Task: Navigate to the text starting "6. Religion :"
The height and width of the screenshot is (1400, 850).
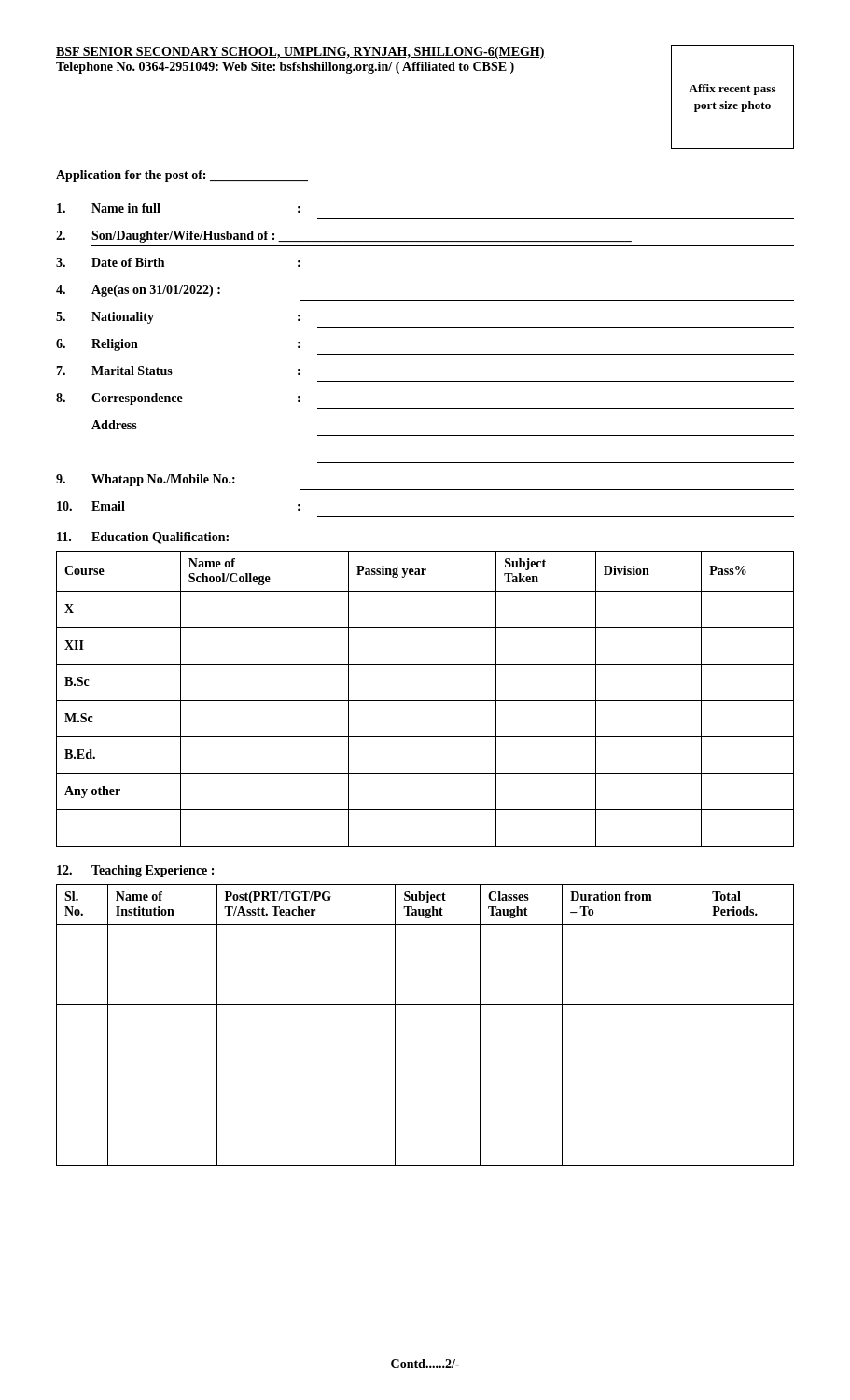Action: tap(425, 346)
